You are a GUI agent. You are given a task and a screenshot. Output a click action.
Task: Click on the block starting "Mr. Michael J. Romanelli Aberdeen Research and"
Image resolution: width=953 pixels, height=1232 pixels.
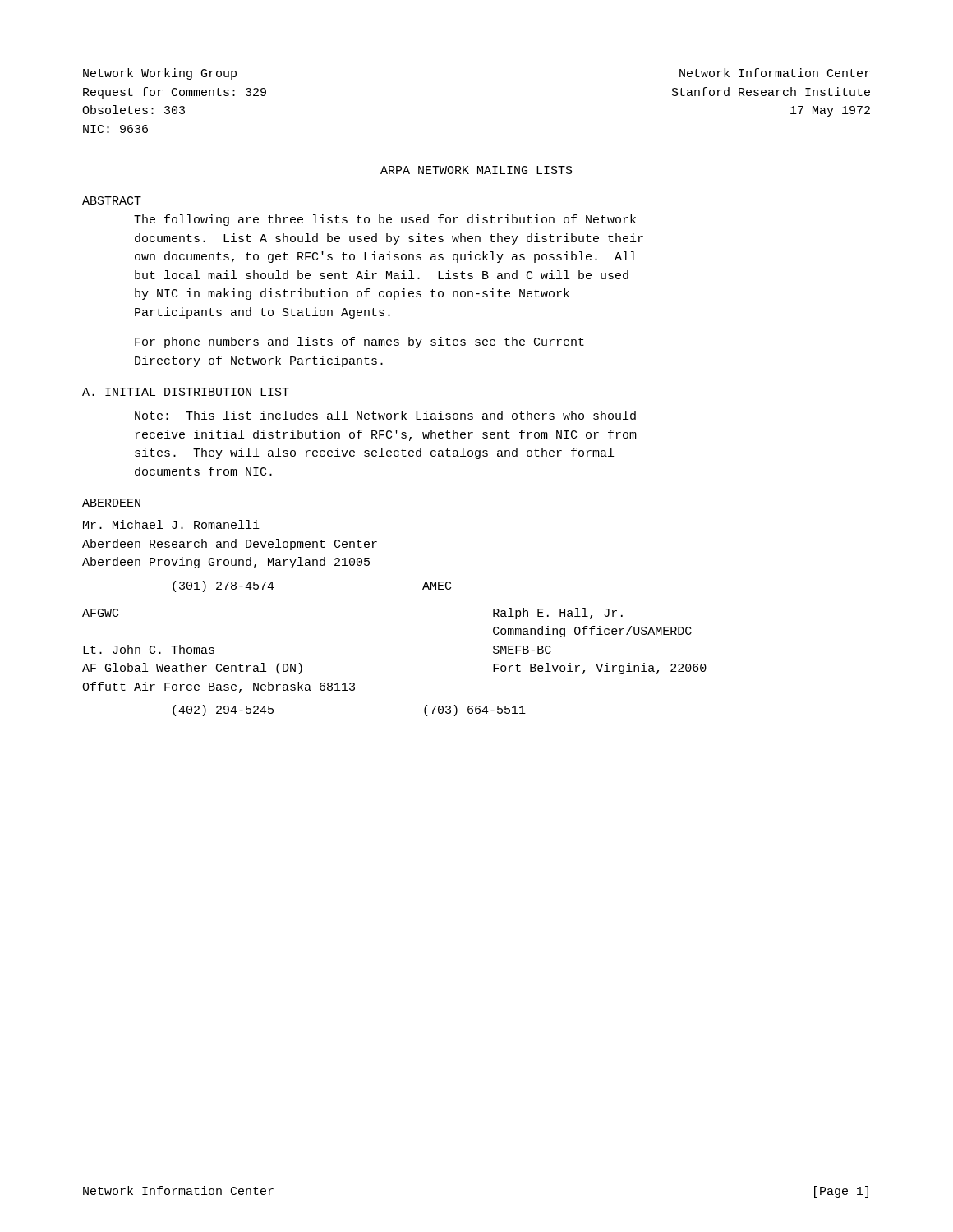tap(230, 545)
